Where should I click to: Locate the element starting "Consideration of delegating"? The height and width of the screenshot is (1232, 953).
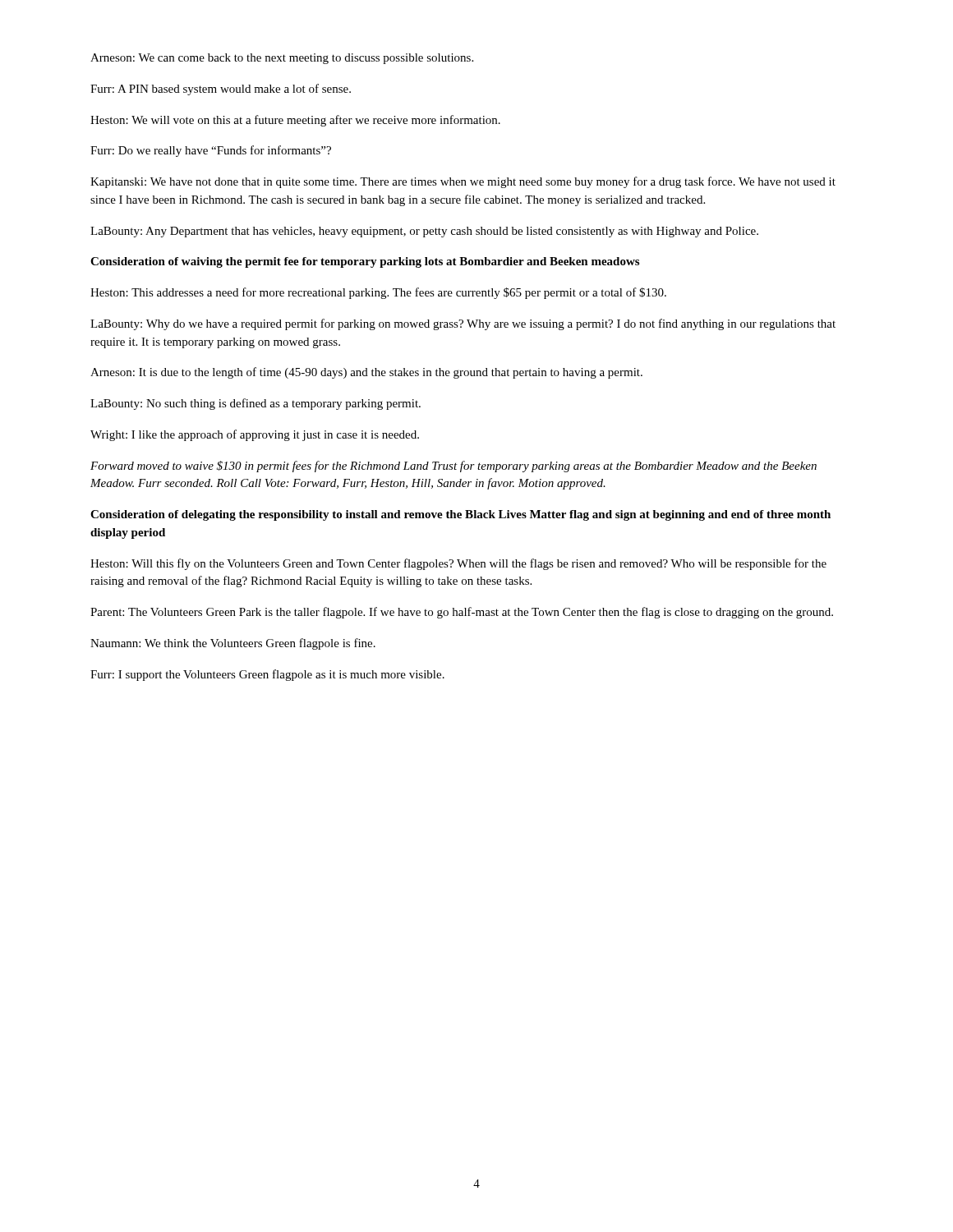(461, 523)
